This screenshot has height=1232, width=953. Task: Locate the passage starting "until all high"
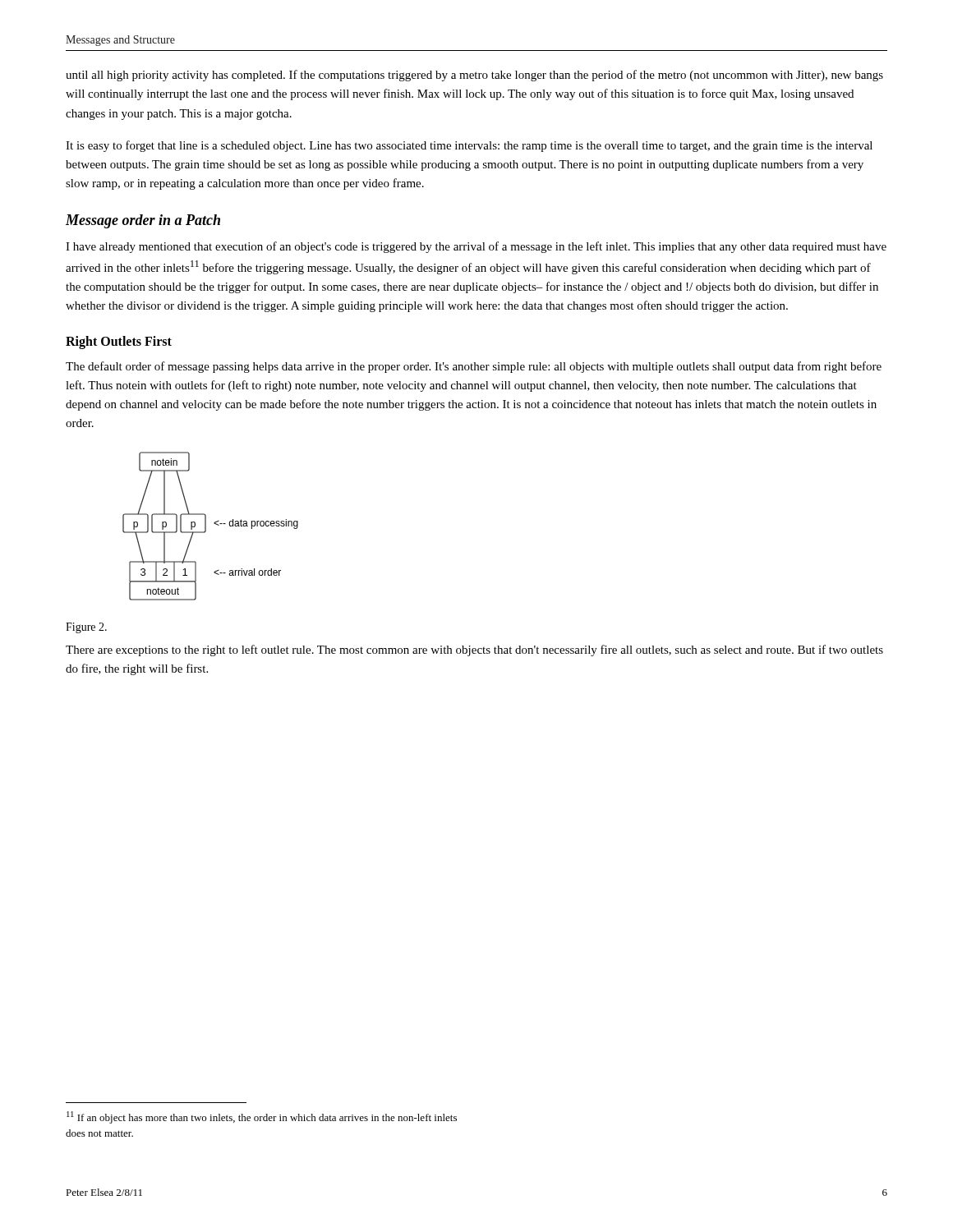pyautogui.click(x=475, y=94)
